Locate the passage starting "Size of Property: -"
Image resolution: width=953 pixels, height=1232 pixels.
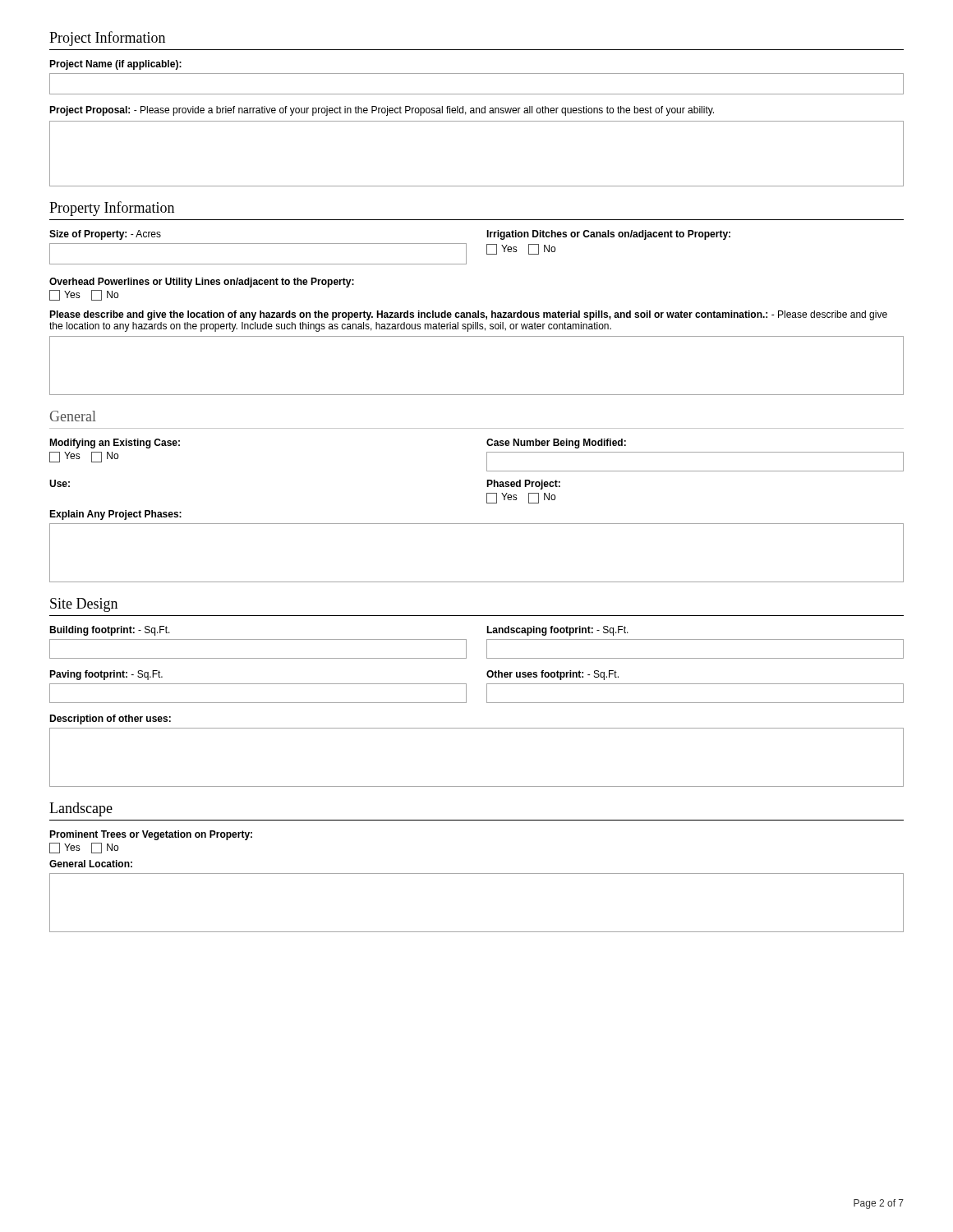[105, 234]
